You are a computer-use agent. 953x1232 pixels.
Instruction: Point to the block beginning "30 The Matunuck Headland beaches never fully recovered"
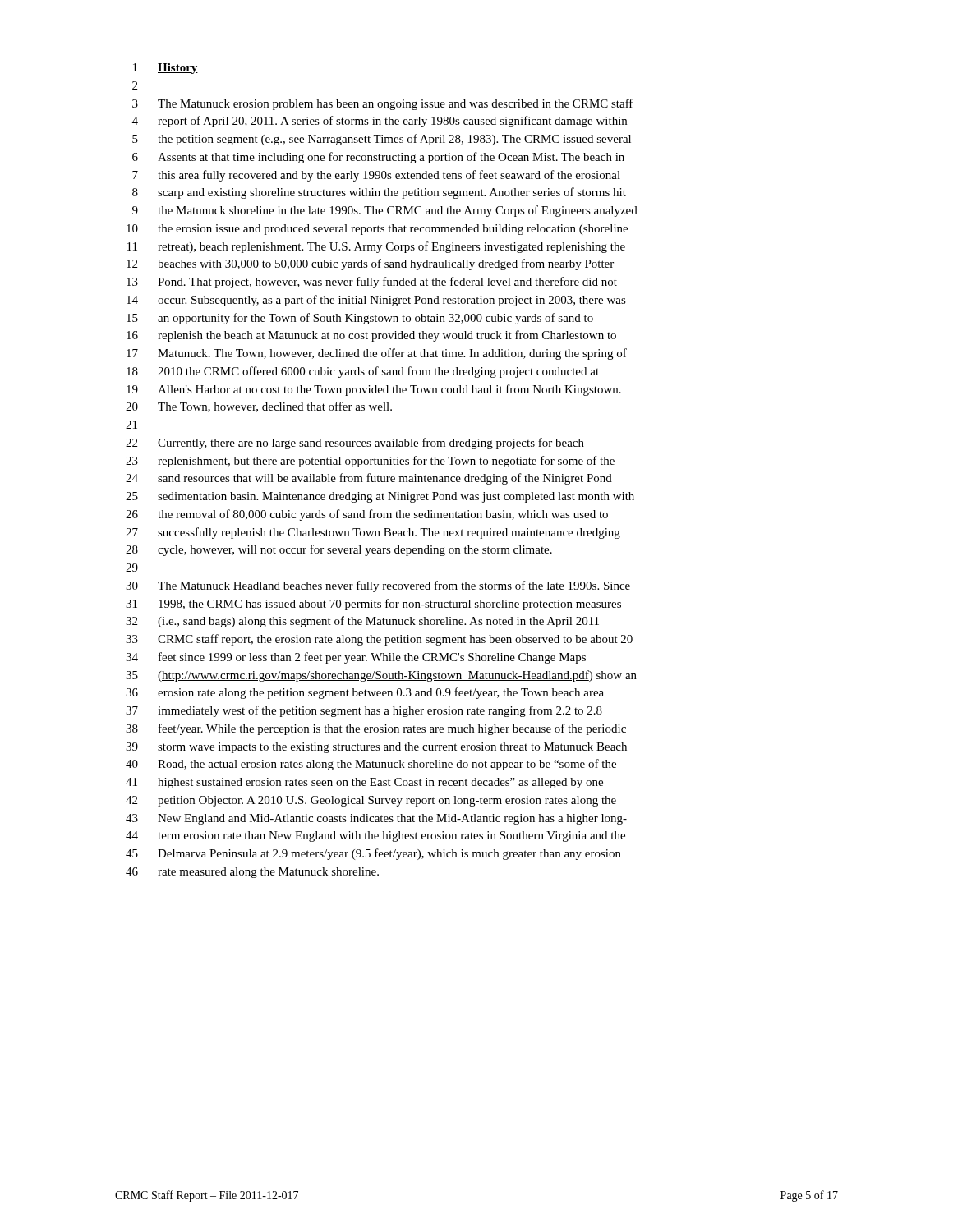pos(476,729)
